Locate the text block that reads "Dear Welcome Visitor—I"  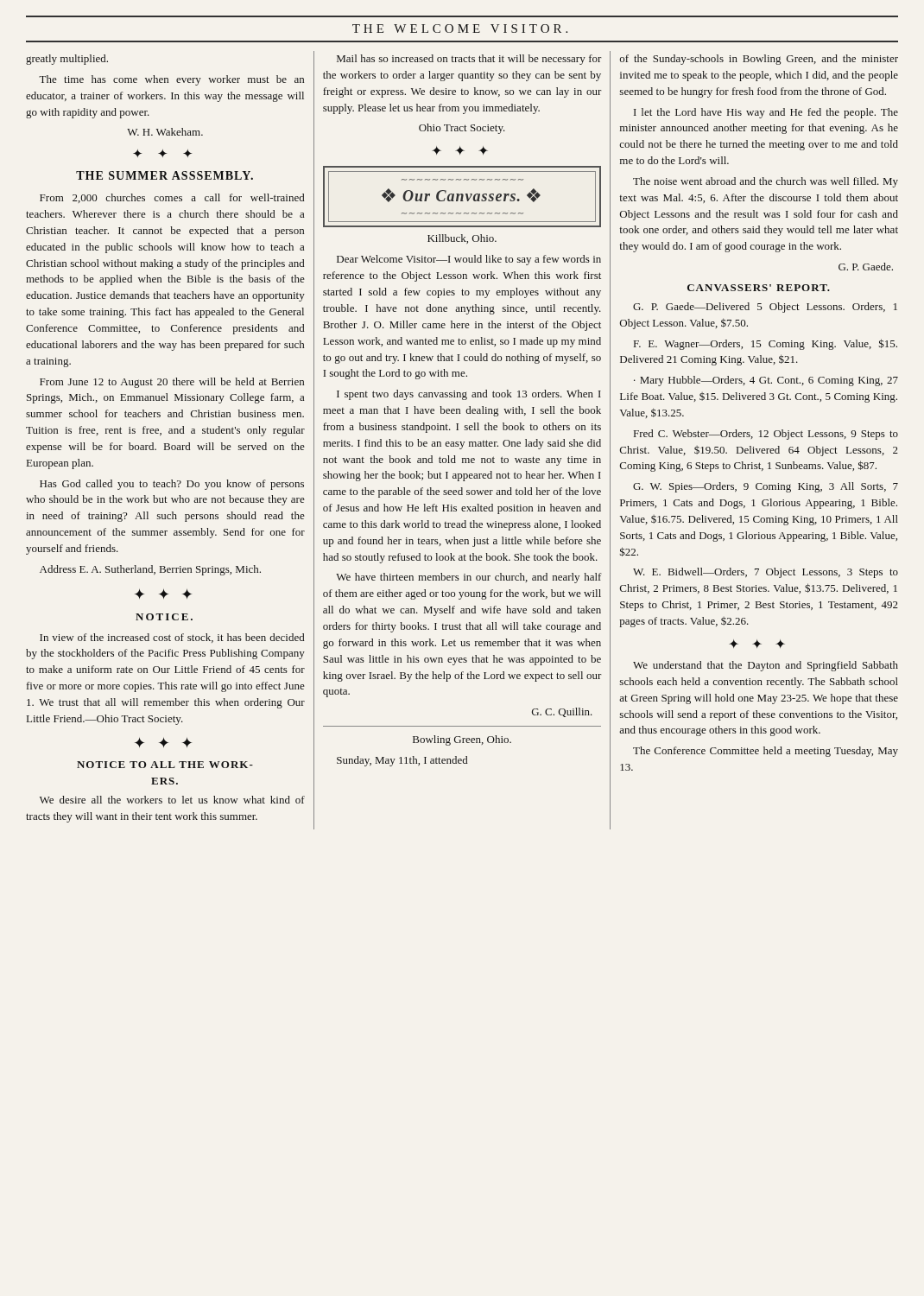462,486
